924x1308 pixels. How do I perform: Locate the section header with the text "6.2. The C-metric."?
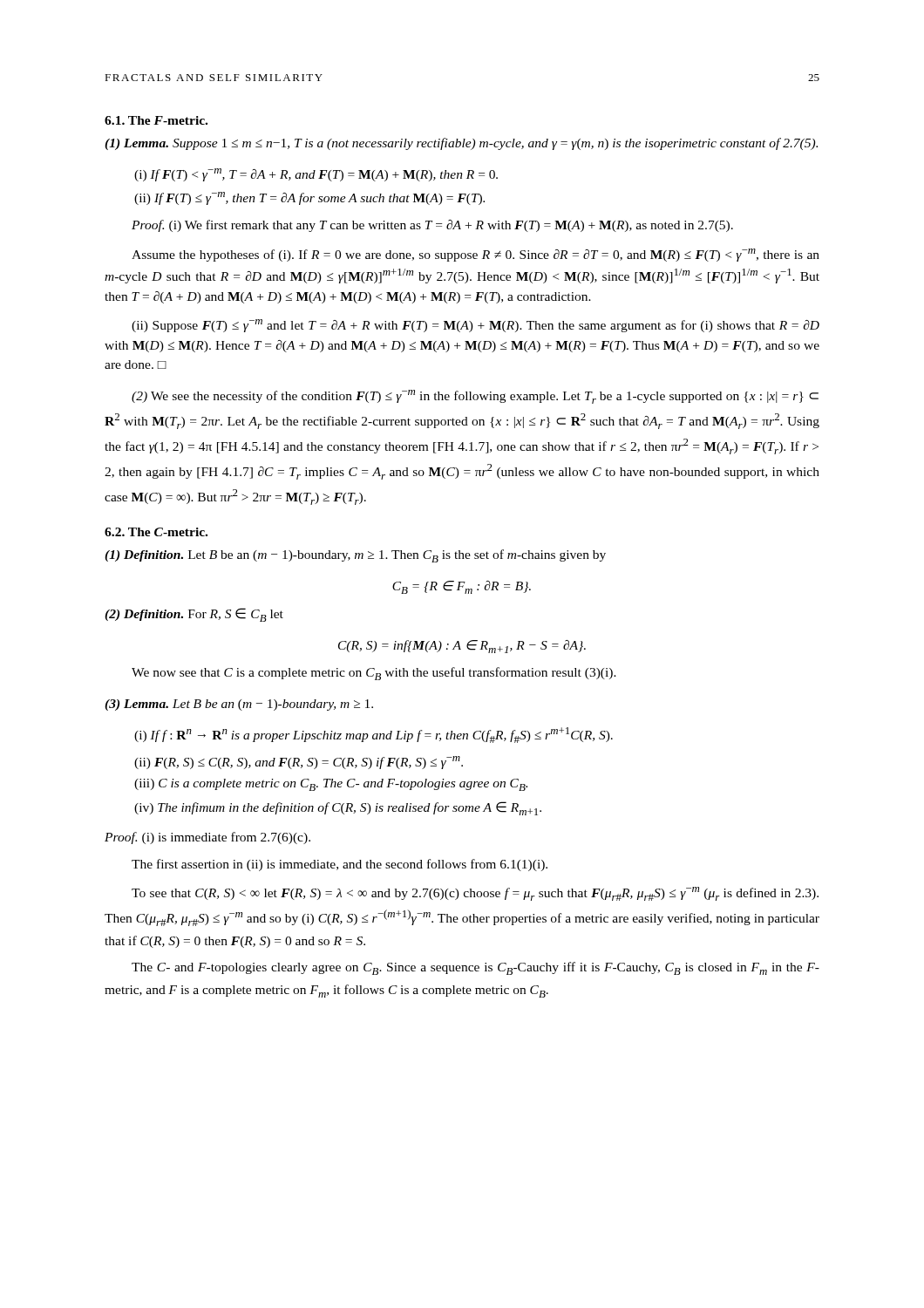click(x=156, y=531)
